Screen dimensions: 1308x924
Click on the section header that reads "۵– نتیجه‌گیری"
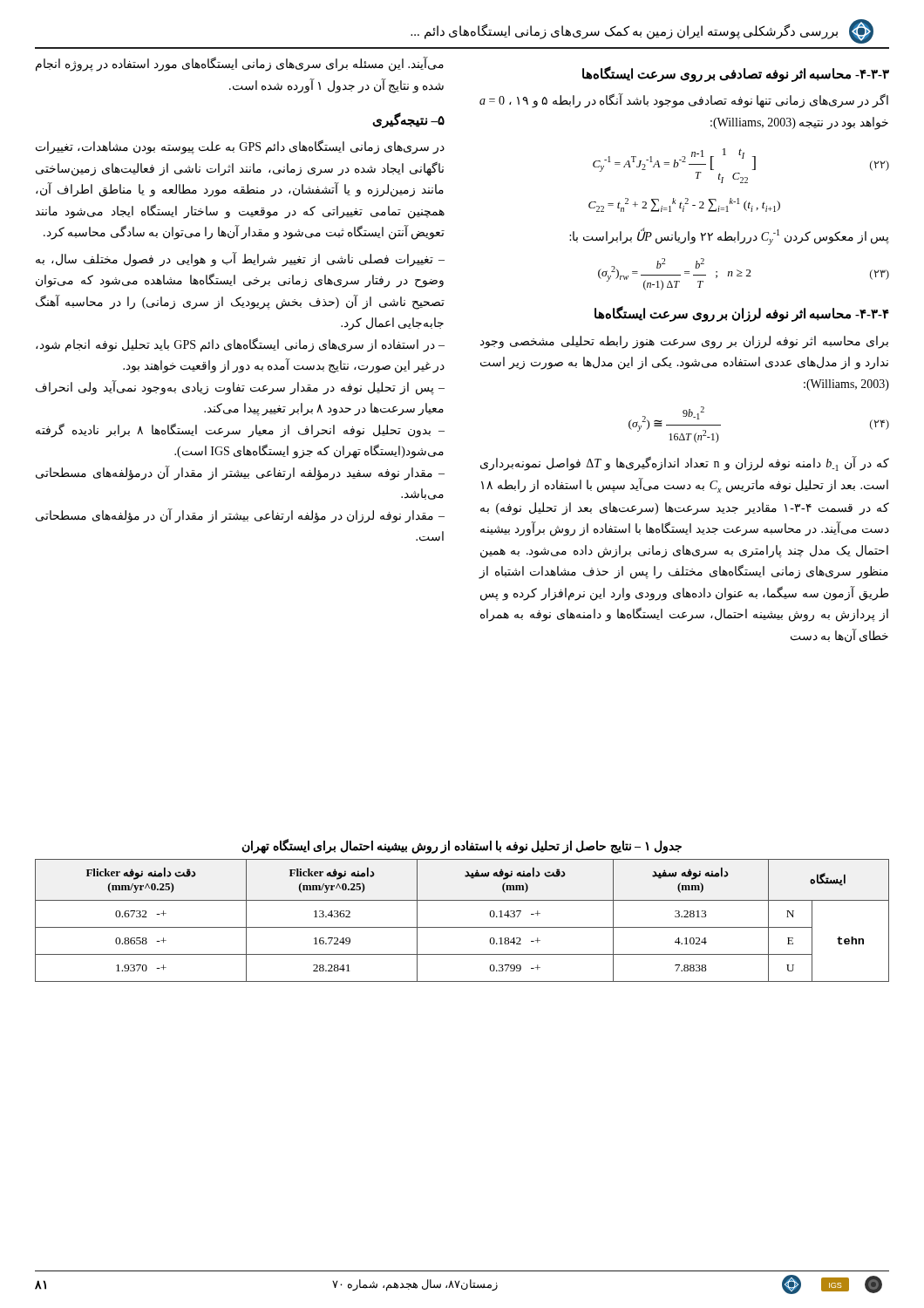point(408,120)
